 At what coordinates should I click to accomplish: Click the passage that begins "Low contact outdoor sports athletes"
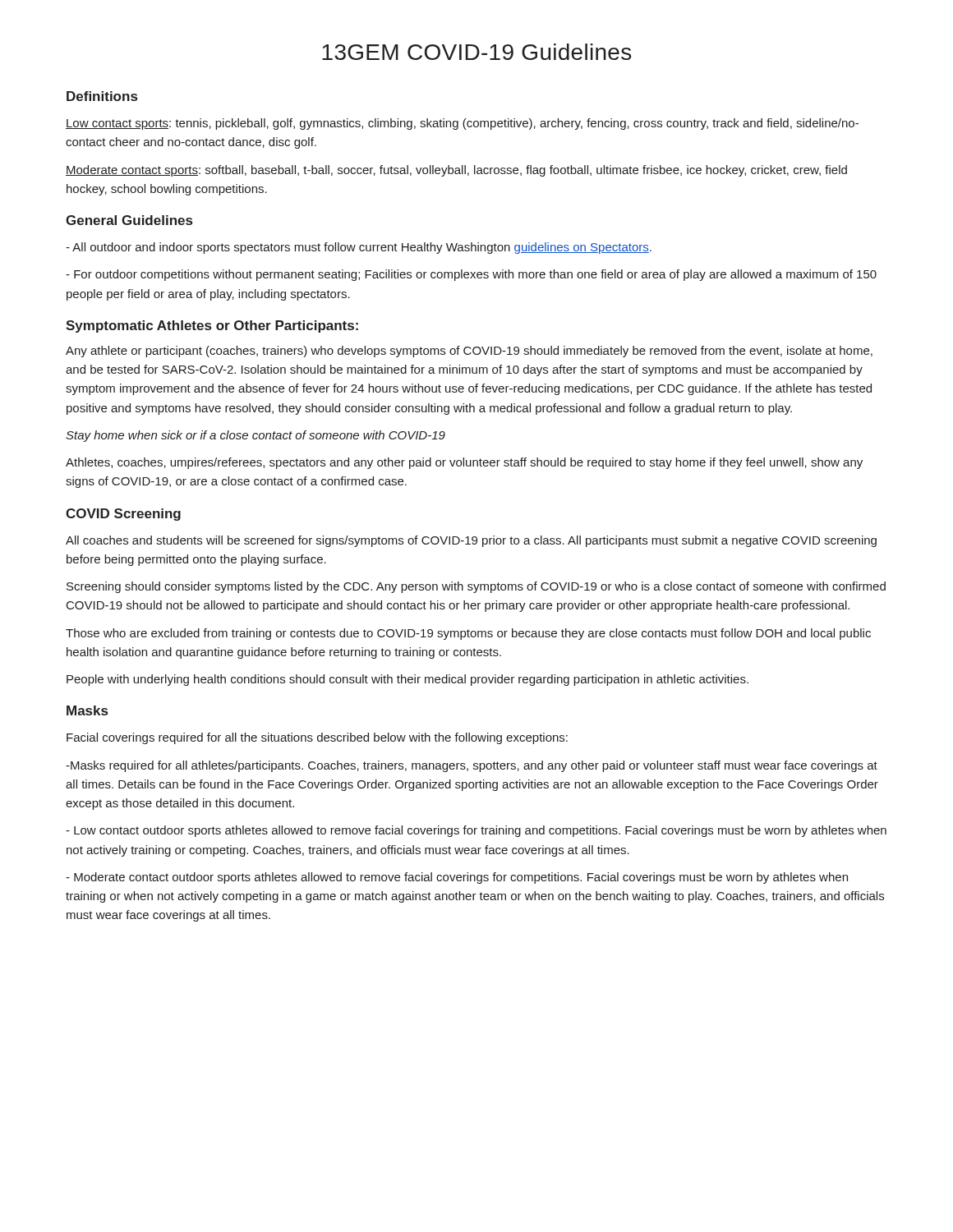point(476,840)
